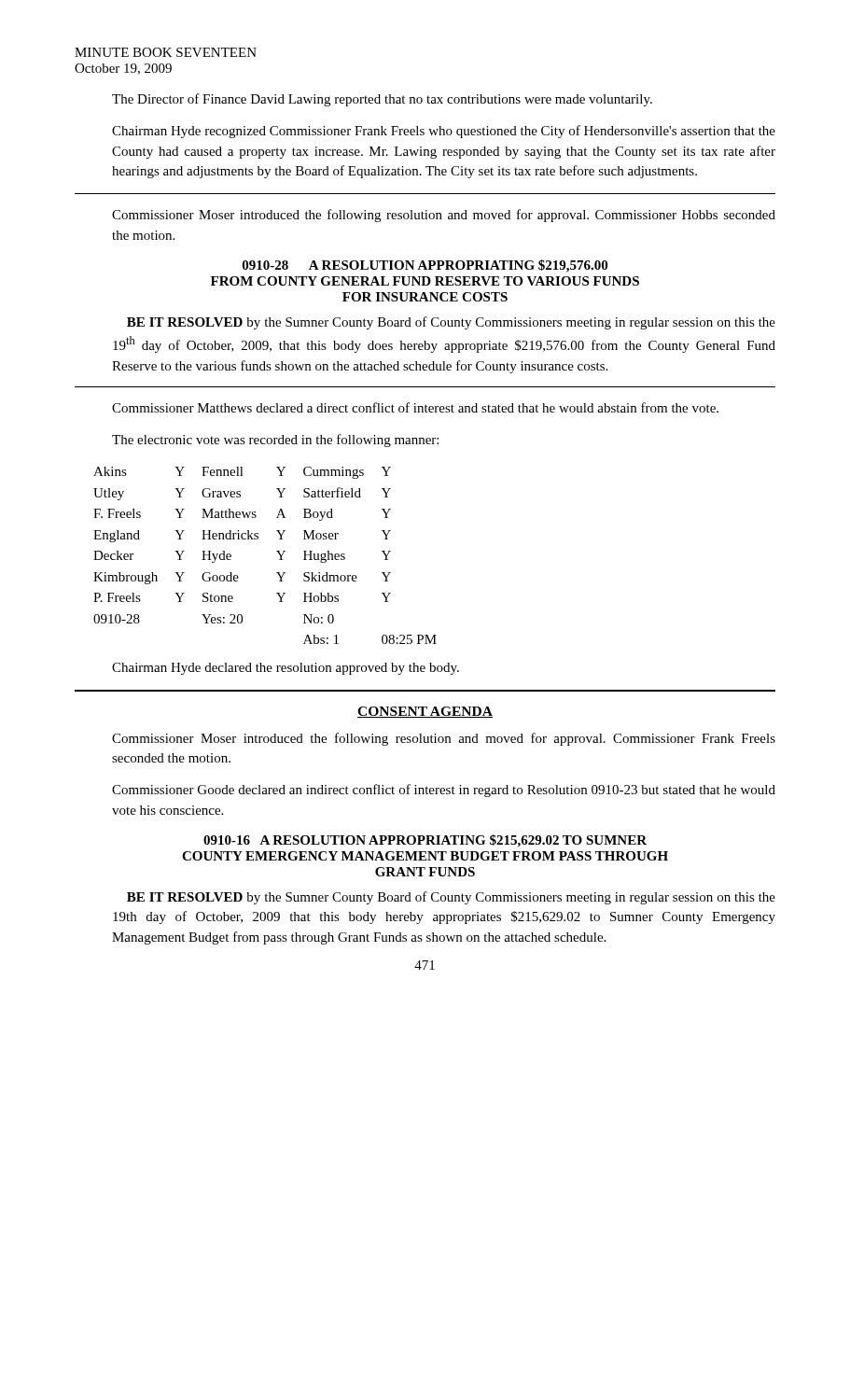Select the text block with the text "Commissioner Matthews declared a direct conflict"

416,408
